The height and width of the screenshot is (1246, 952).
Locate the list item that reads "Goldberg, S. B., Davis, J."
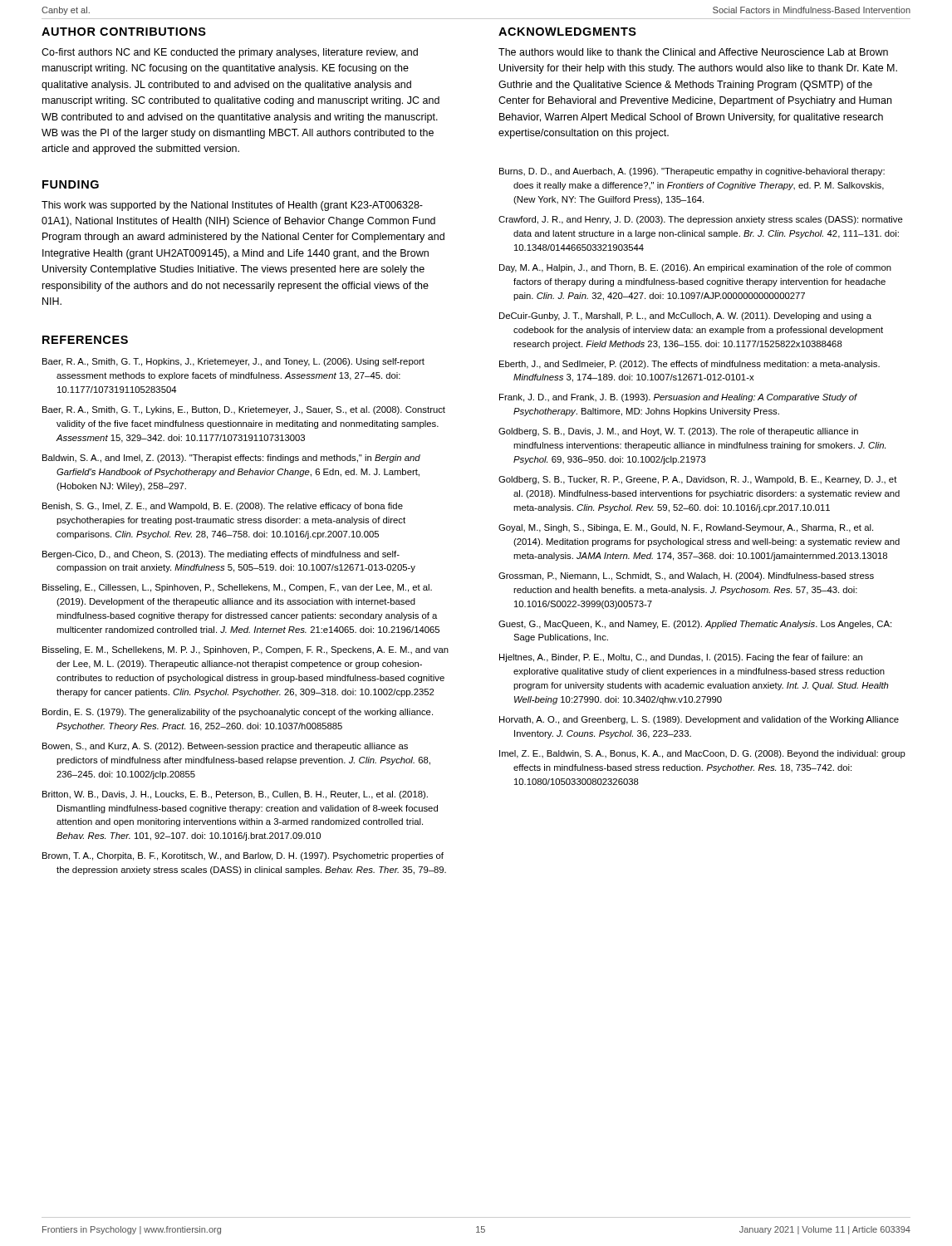(693, 445)
